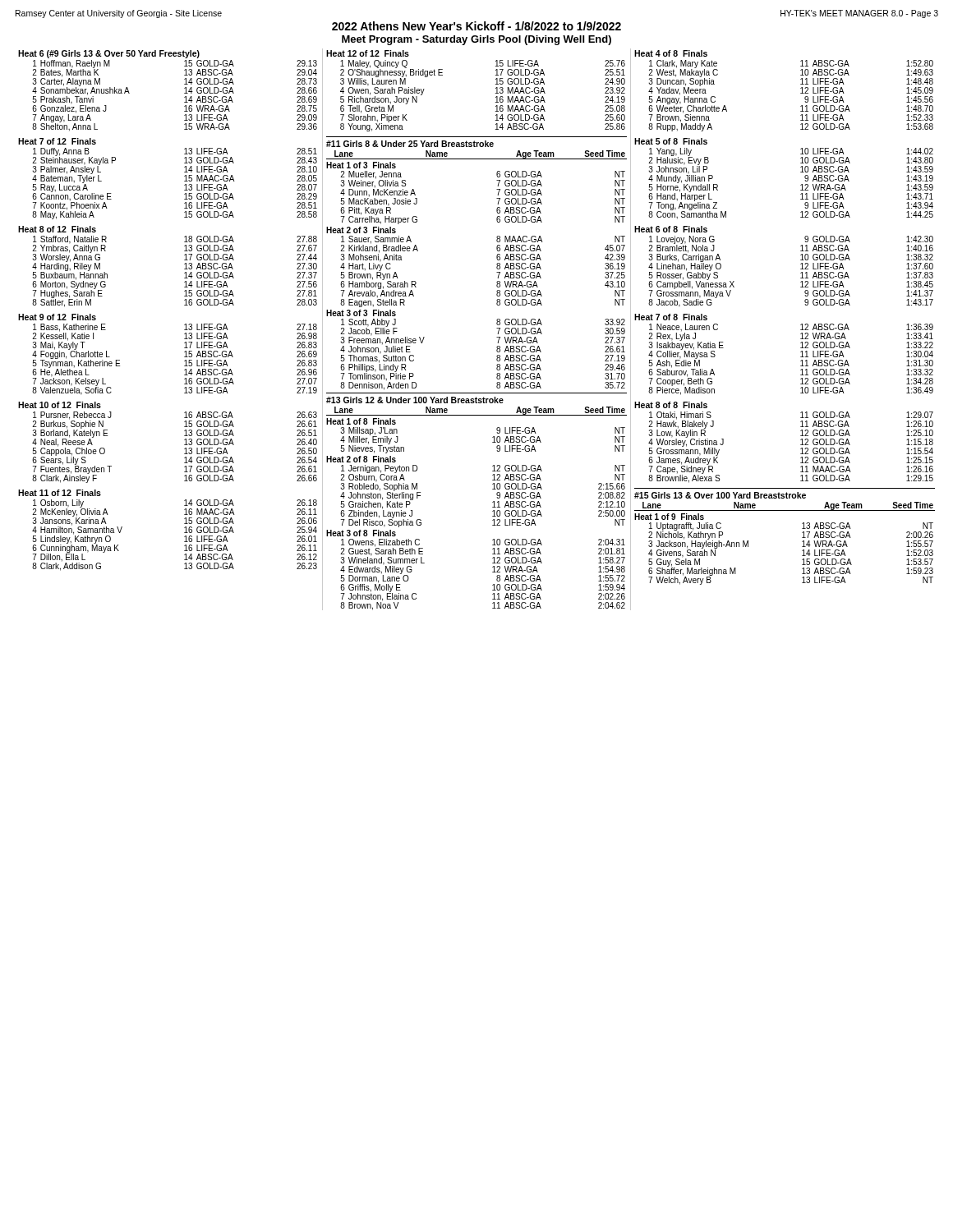
Task: Locate the table with the text "Ray, Lucca A"
Action: pos(168,178)
